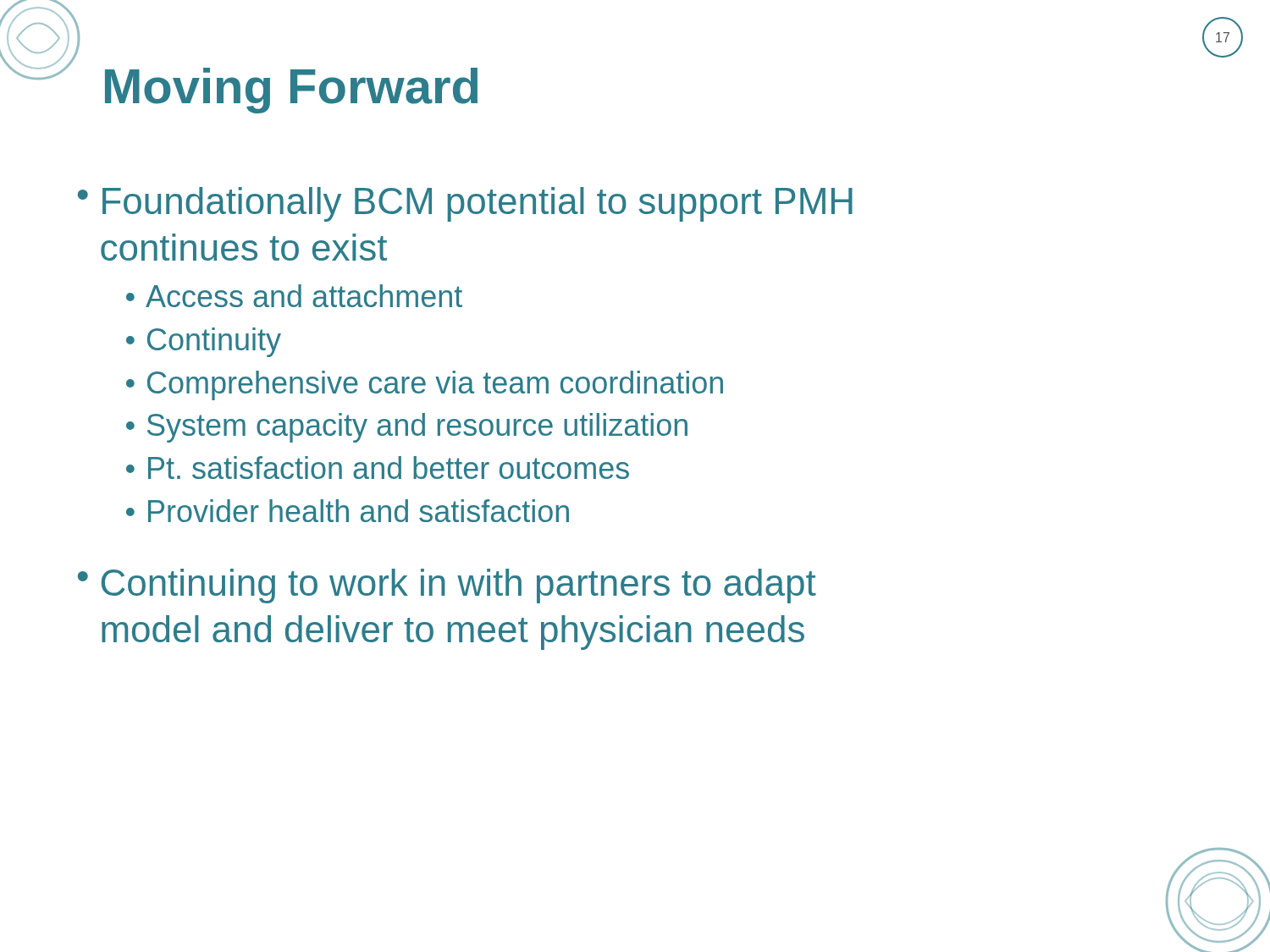Image resolution: width=1270 pixels, height=952 pixels.
Task: Navigate to the region starting "• Continuity"
Action: click(x=203, y=340)
